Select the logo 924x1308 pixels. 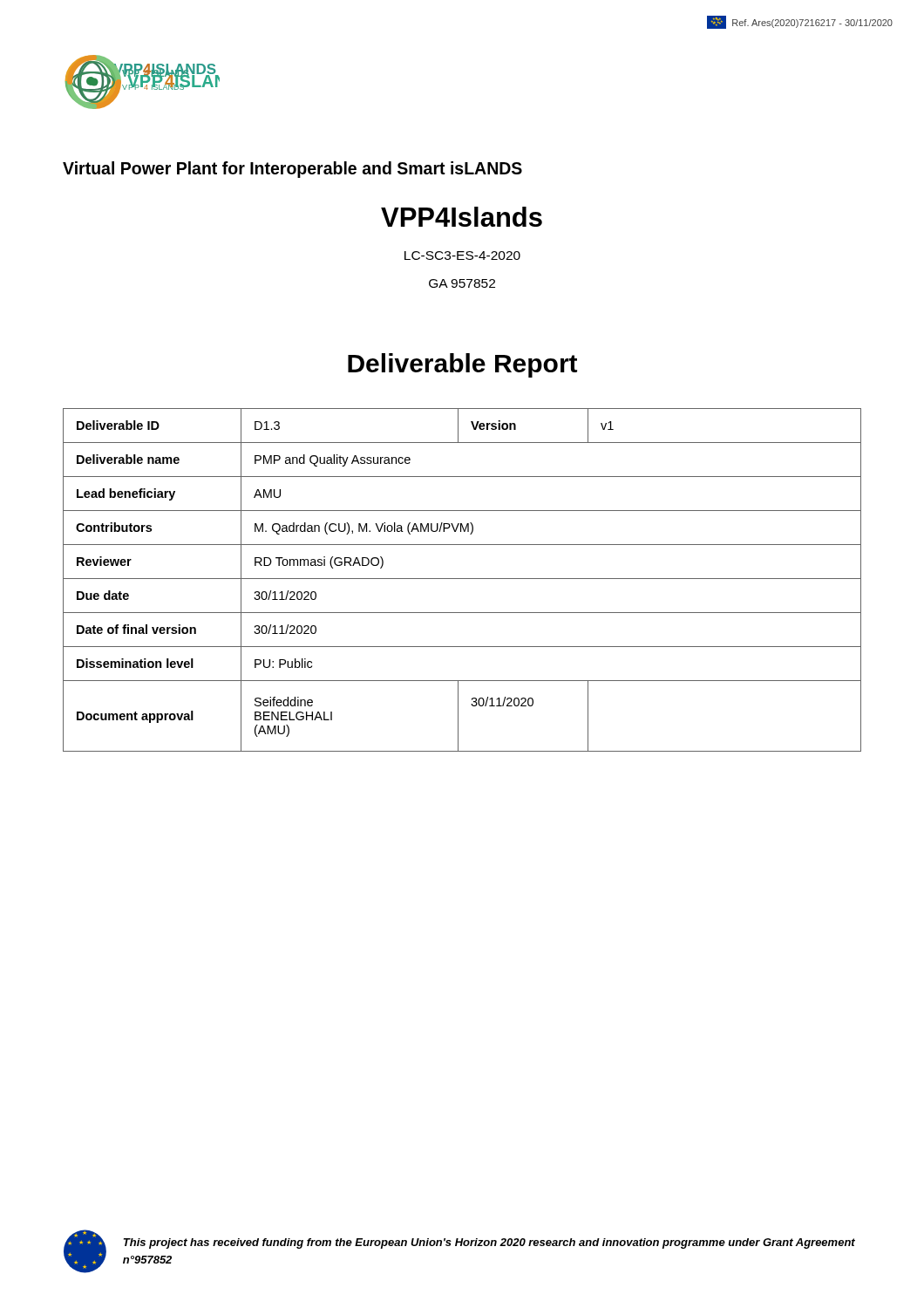click(137, 83)
